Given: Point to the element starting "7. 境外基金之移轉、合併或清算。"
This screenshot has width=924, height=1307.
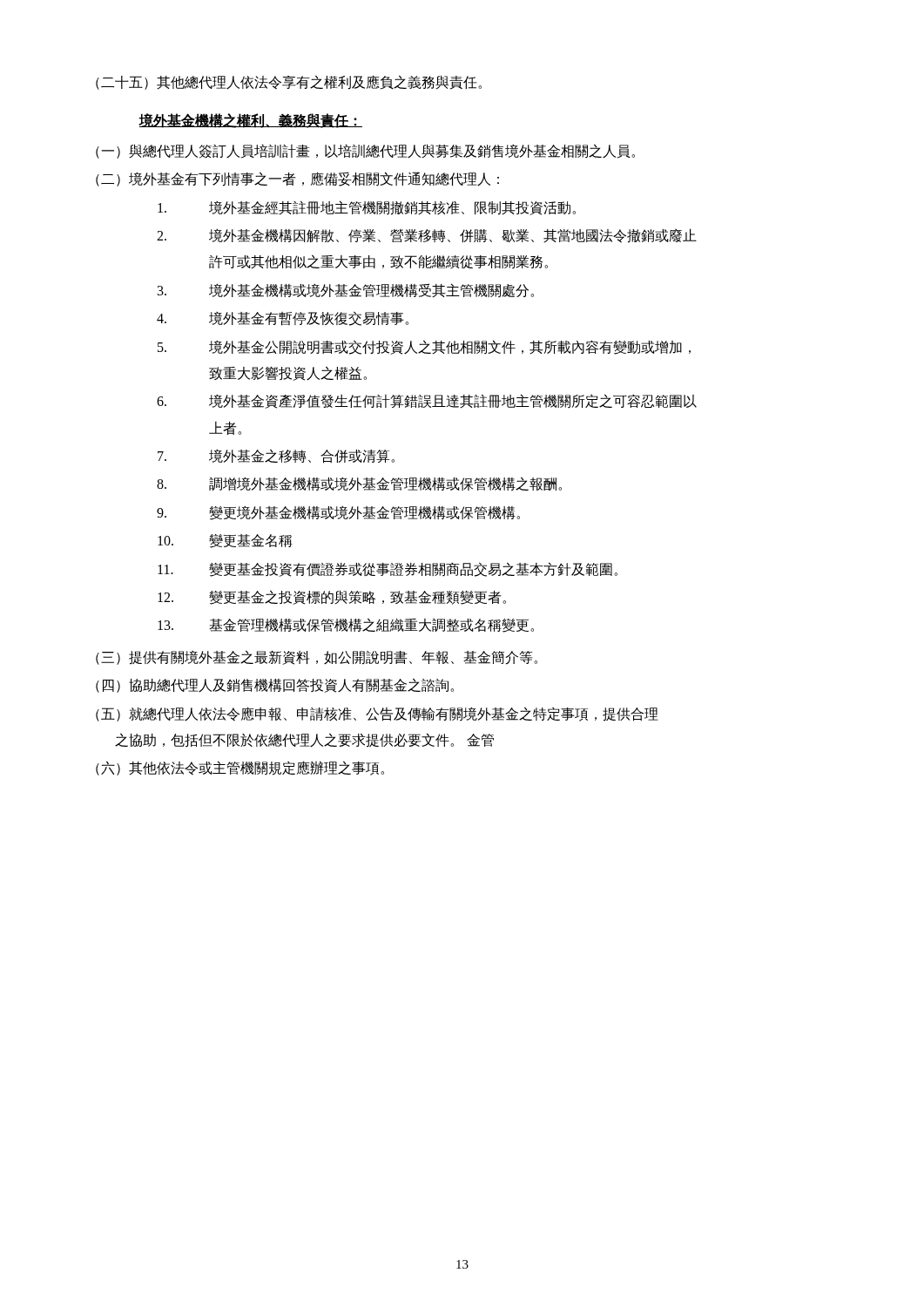Looking at the screenshot, I should 276,456.
